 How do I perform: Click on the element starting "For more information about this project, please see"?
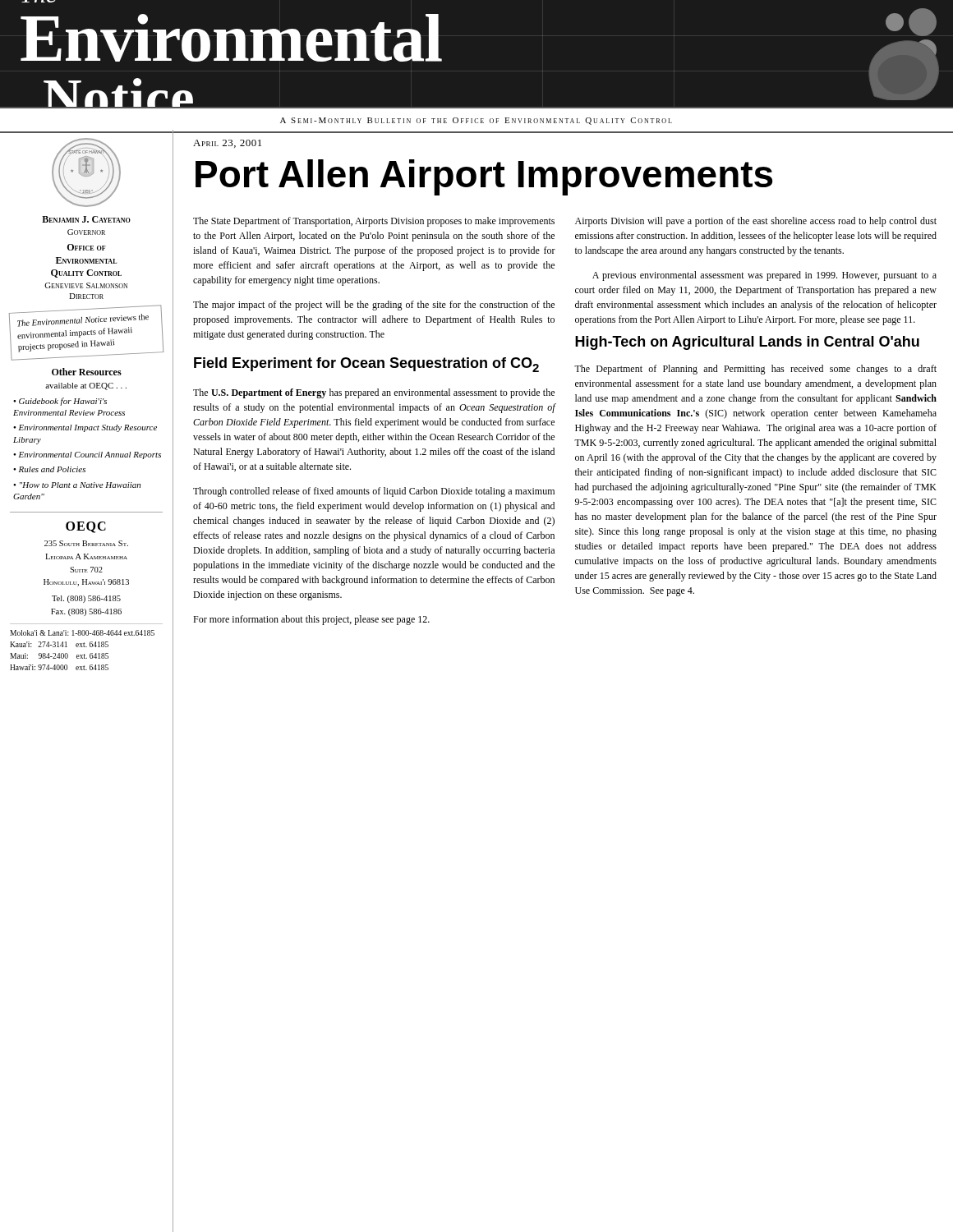click(311, 619)
